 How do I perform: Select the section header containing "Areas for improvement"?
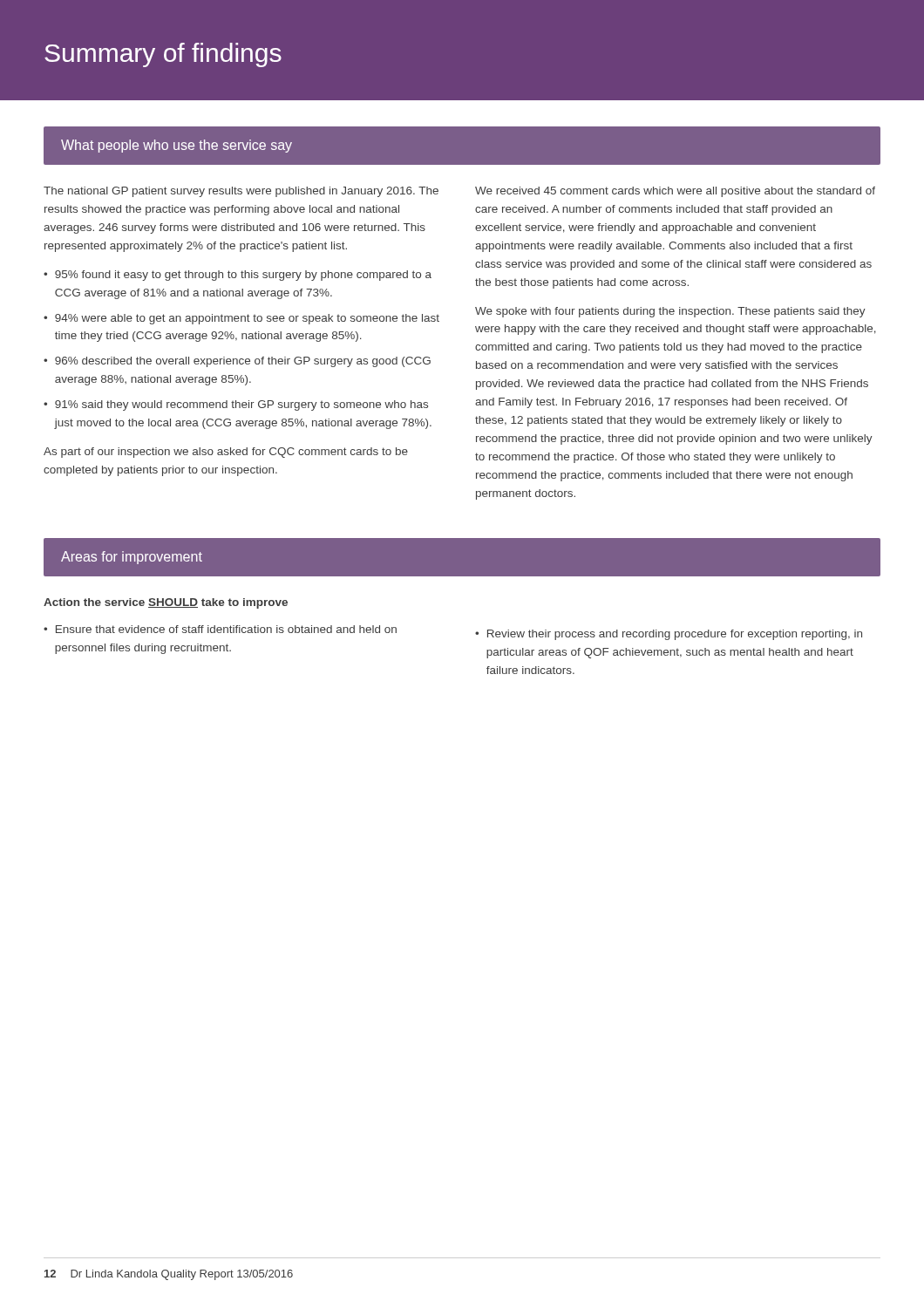tap(132, 556)
